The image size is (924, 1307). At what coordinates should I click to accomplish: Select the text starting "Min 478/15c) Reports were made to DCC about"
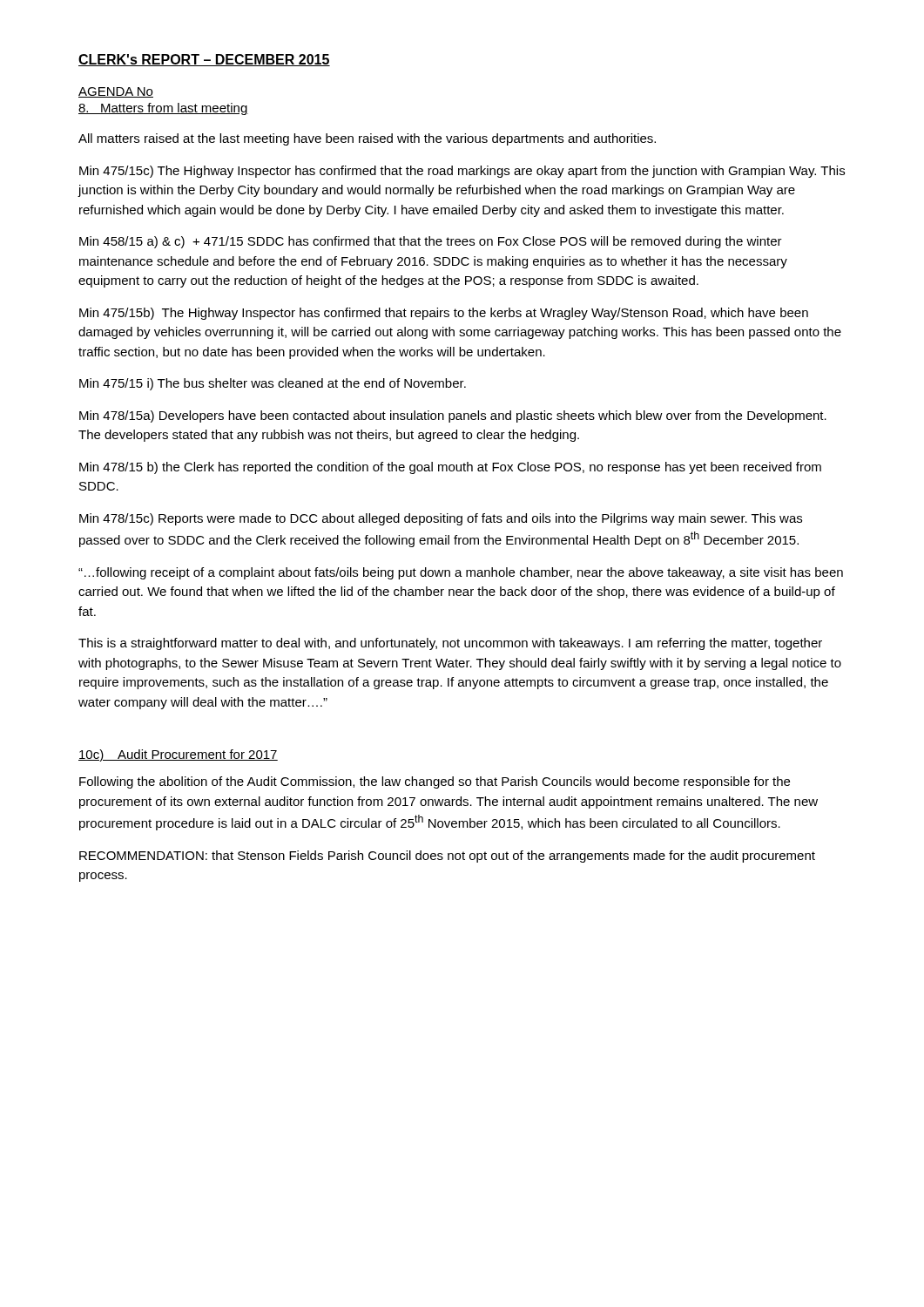(441, 529)
